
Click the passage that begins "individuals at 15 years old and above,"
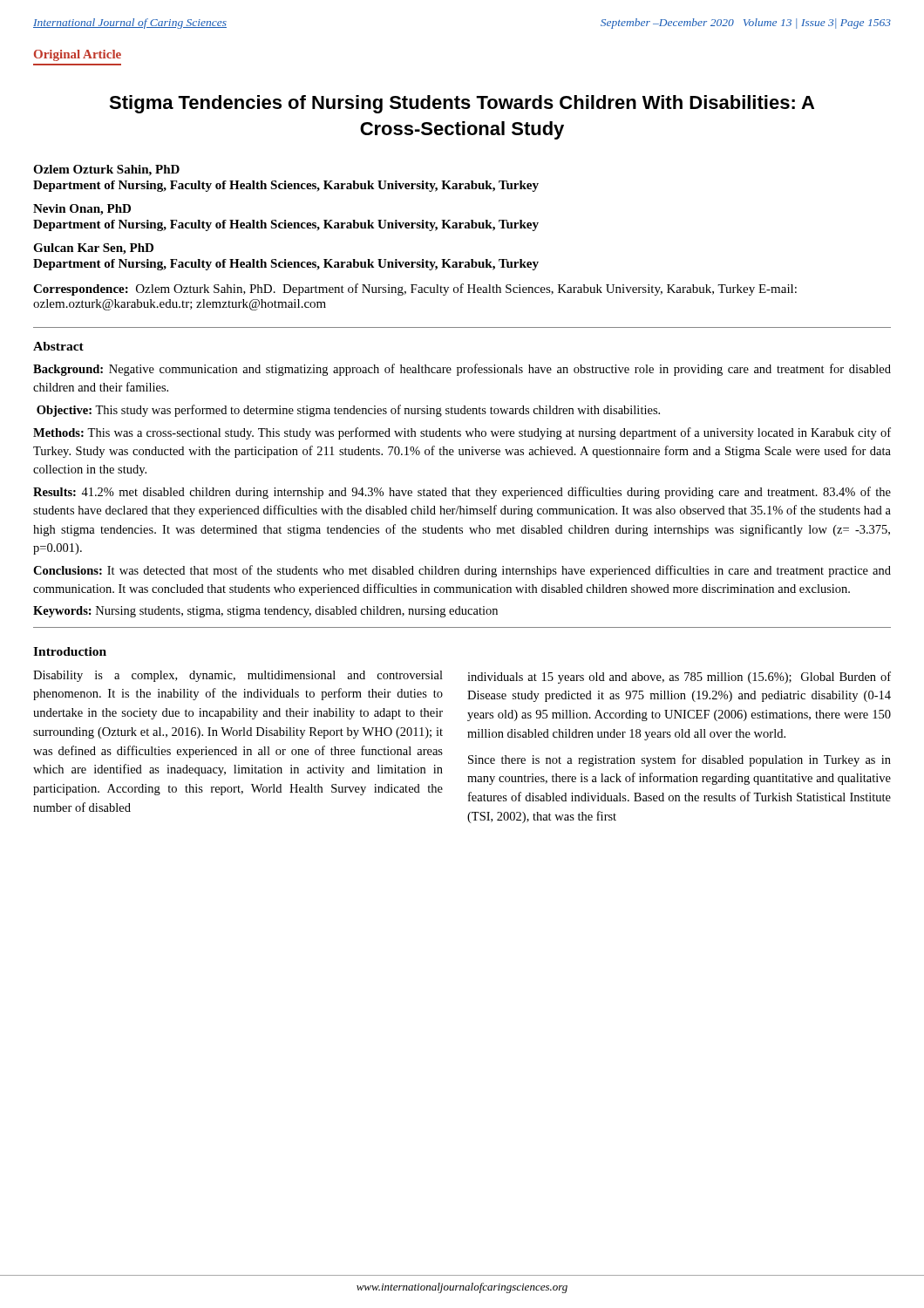point(679,705)
